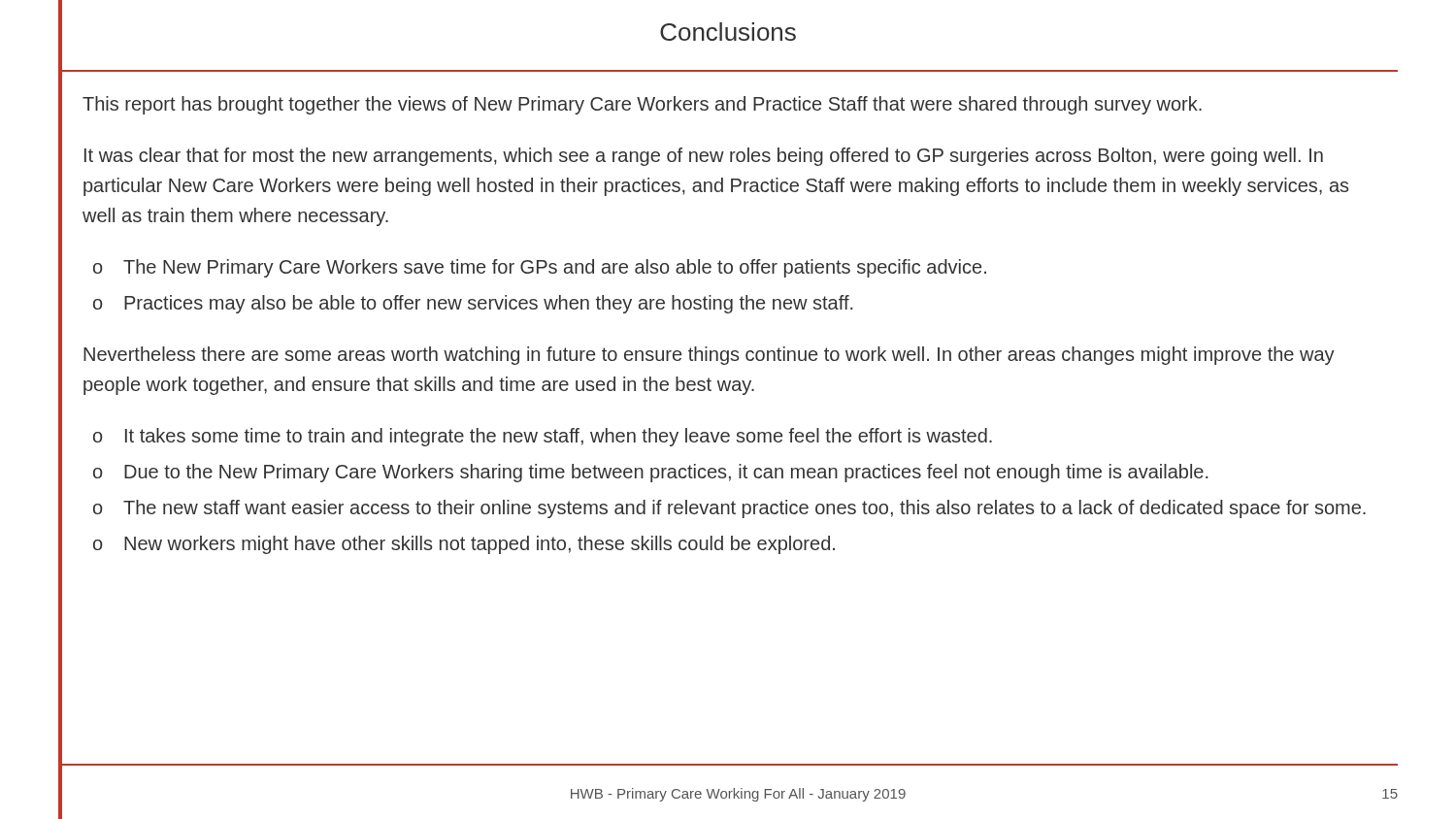Locate the text starting "Nevertheless there are"

click(708, 369)
